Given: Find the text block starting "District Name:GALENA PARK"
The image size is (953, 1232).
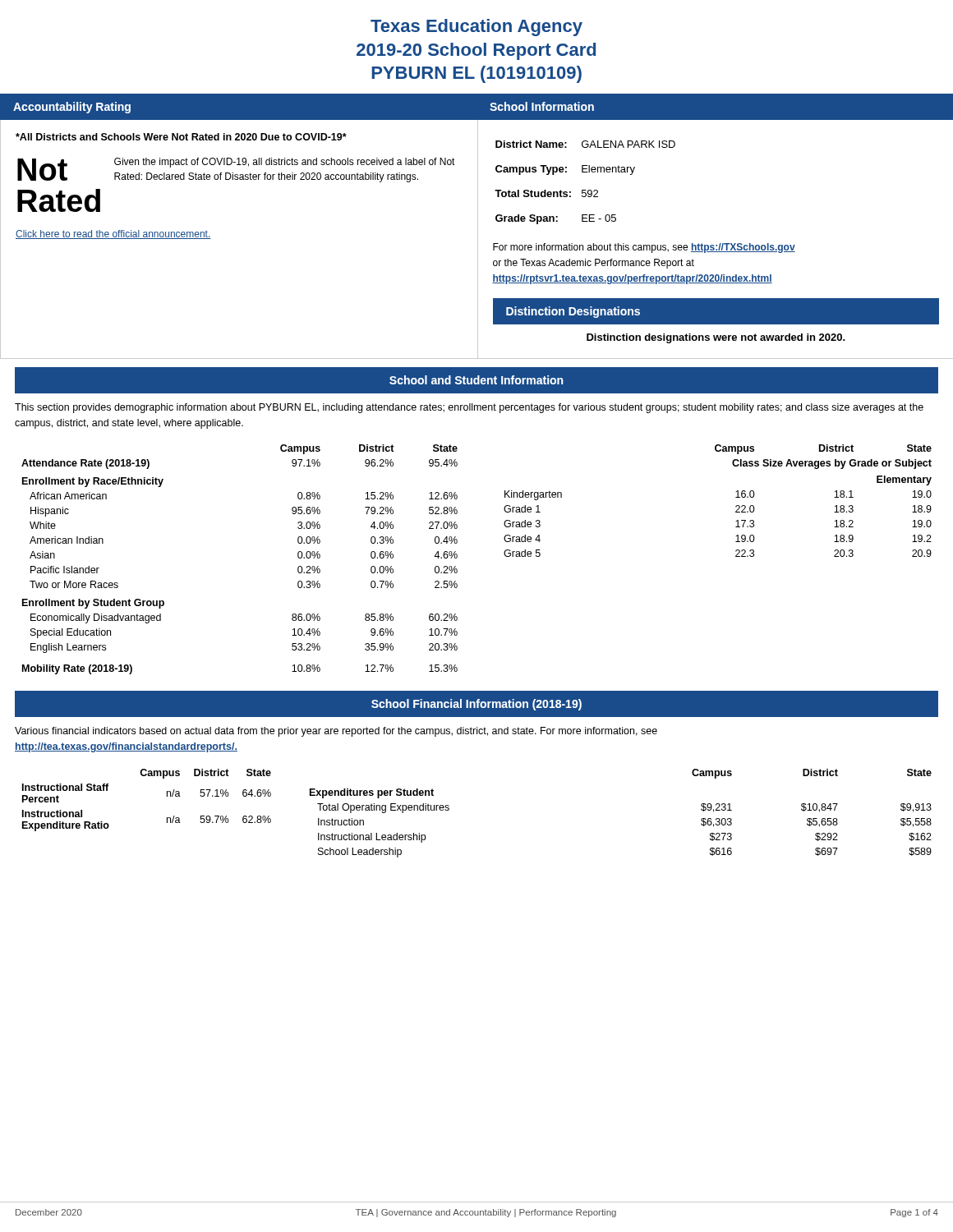Looking at the screenshot, I should (585, 181).
